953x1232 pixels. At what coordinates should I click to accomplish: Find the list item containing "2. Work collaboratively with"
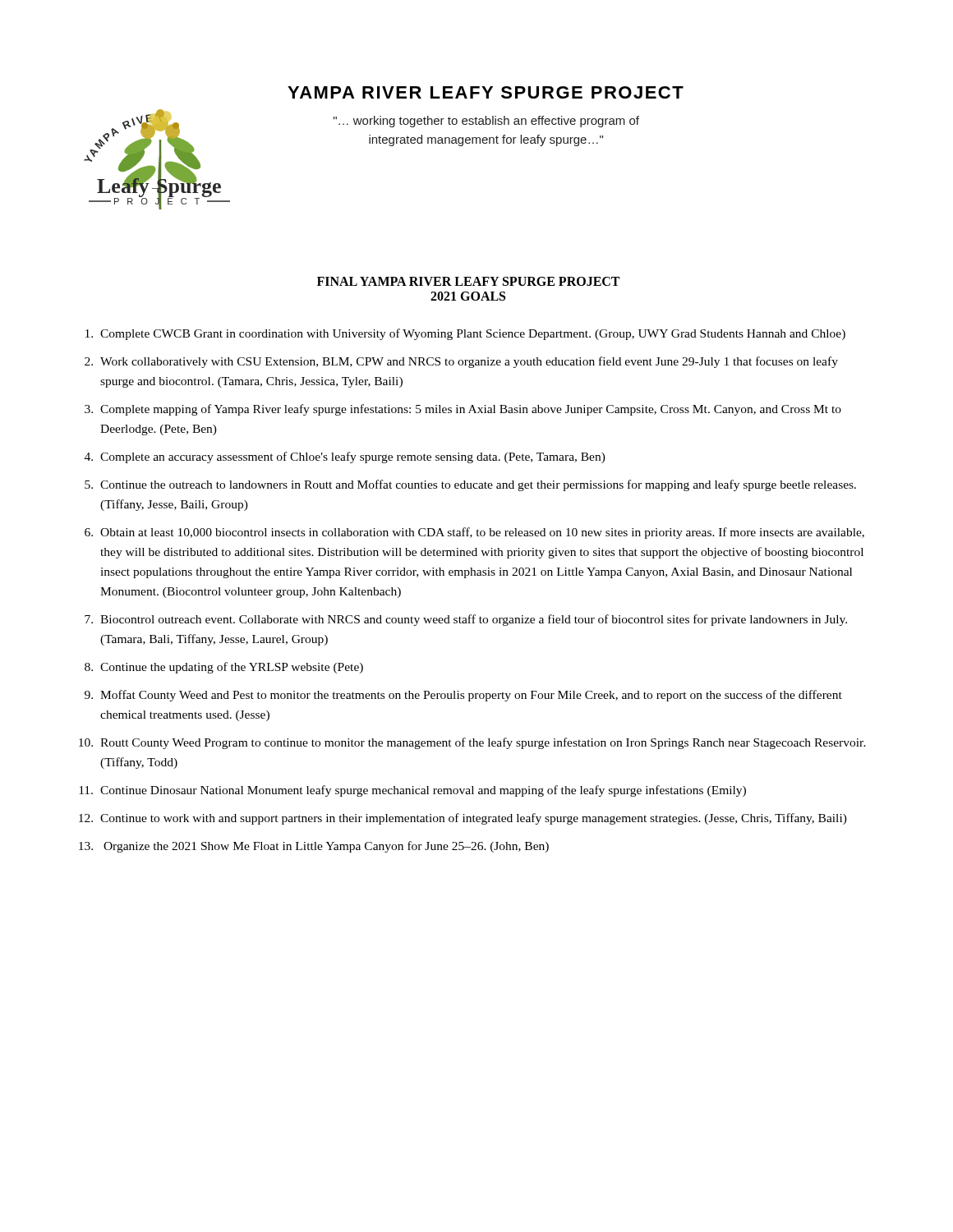(468, 371)
